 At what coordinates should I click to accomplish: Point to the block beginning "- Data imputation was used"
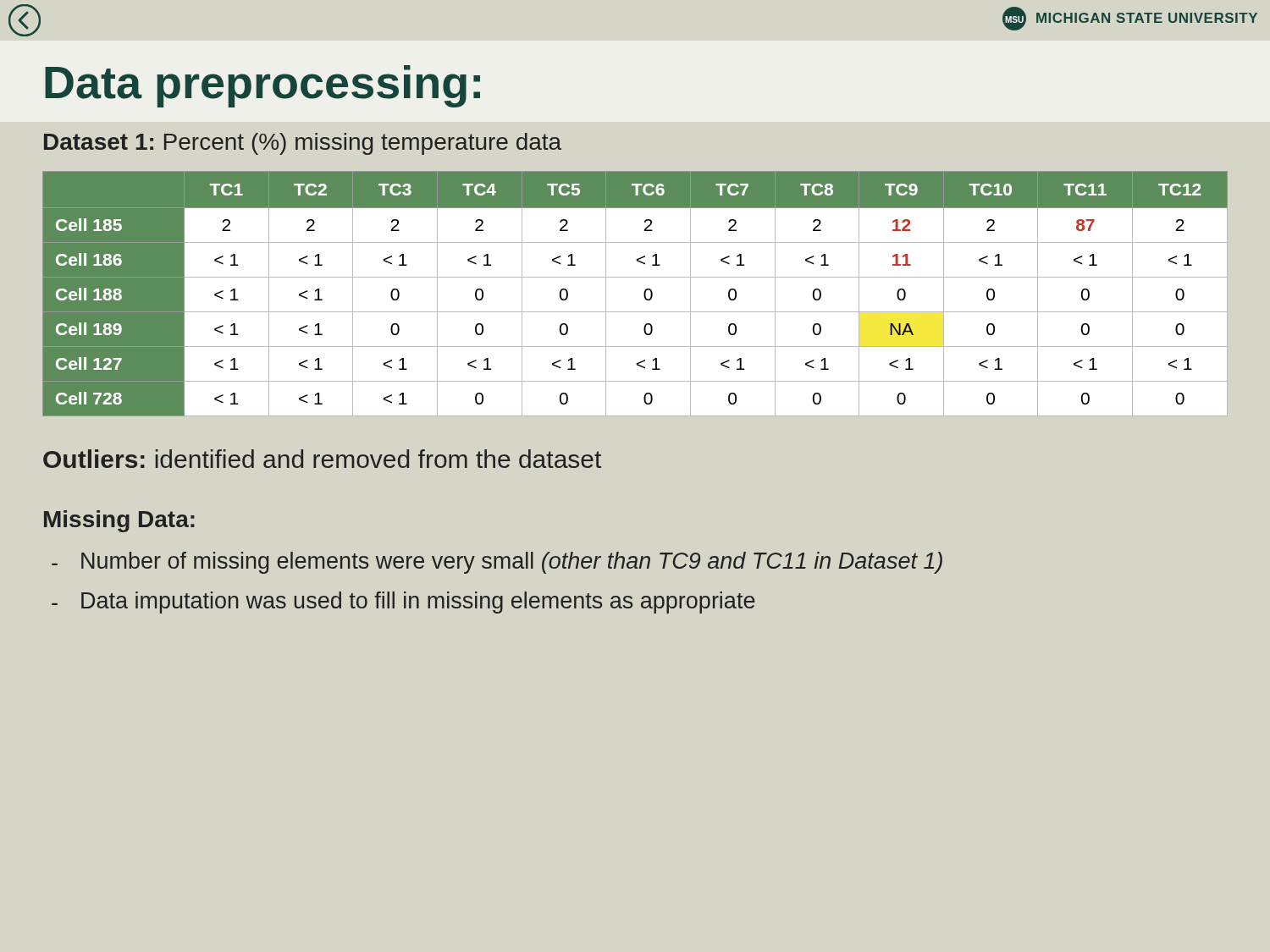tap(403, 602)
